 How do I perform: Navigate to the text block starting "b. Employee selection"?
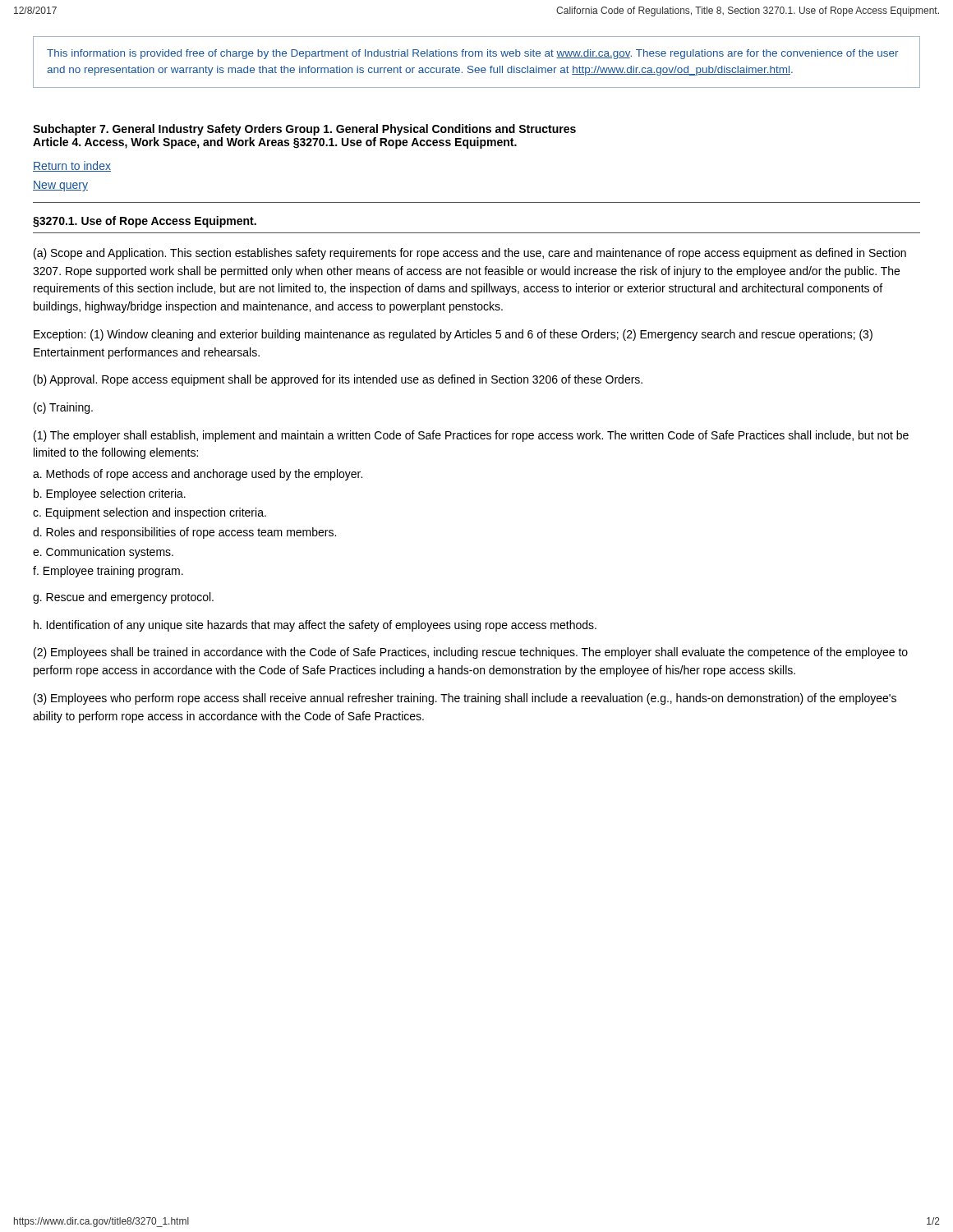coord(110,493)
